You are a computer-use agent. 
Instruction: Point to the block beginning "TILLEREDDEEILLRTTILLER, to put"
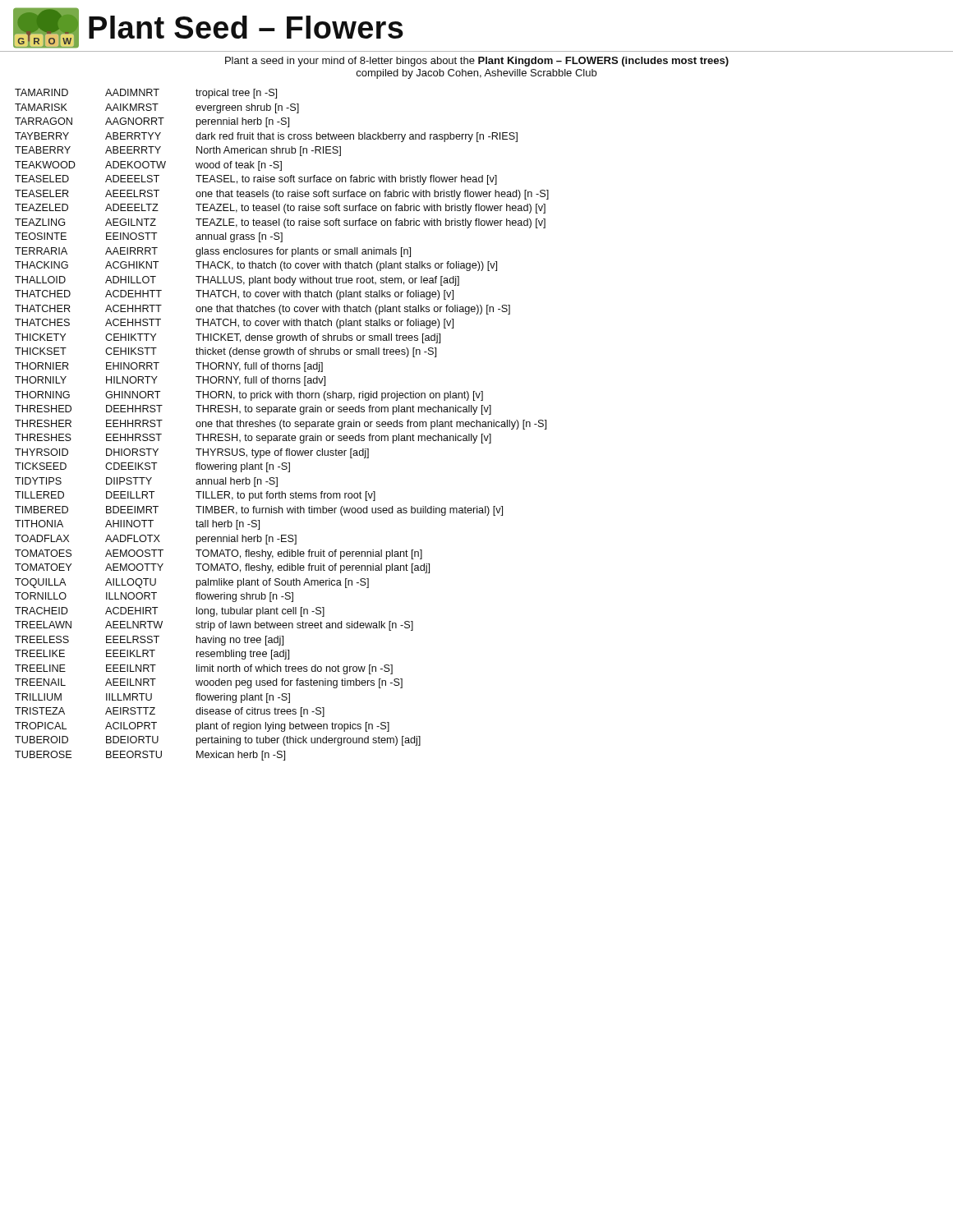point(476,496)
